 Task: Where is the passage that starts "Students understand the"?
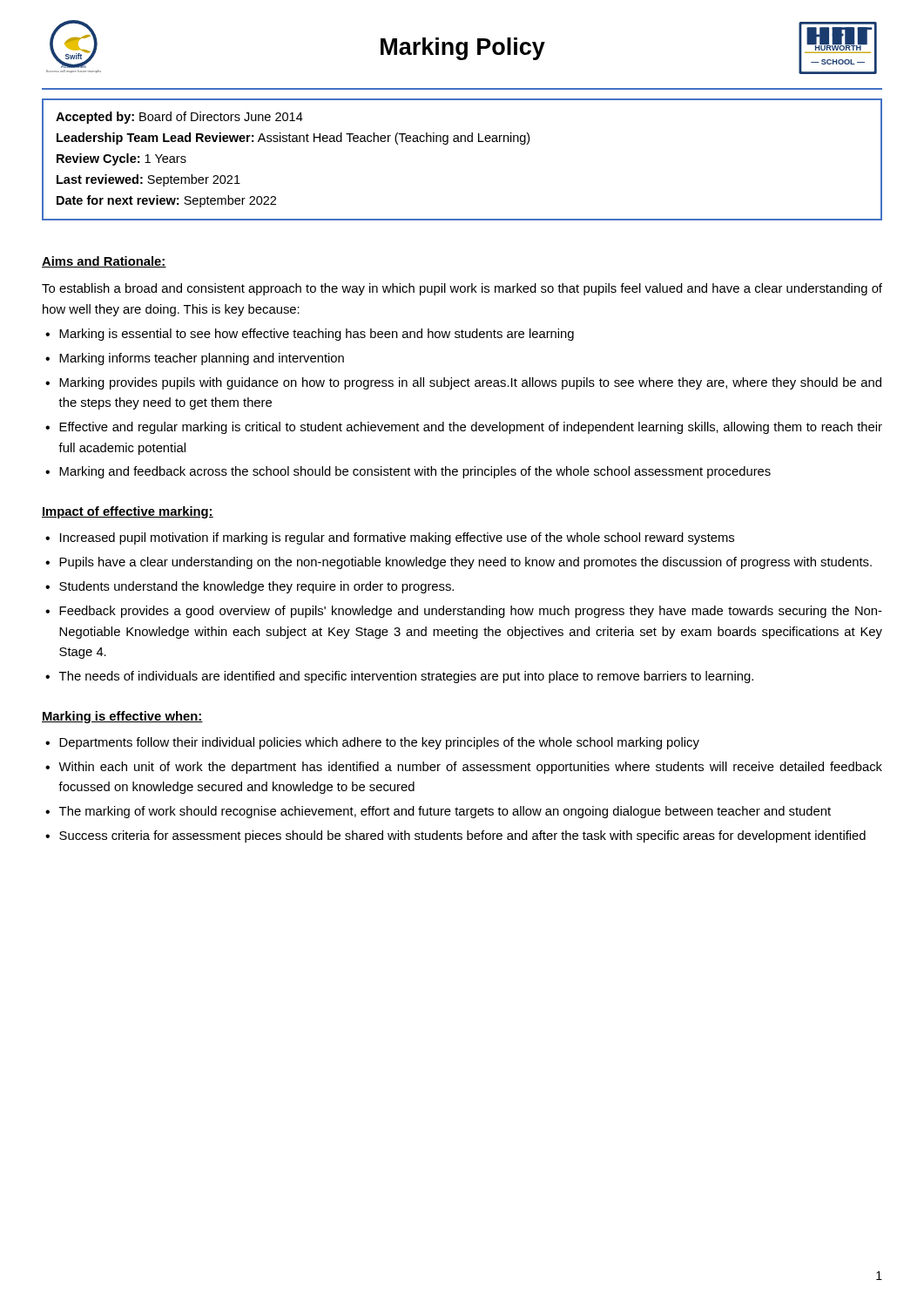pos(257,586)
